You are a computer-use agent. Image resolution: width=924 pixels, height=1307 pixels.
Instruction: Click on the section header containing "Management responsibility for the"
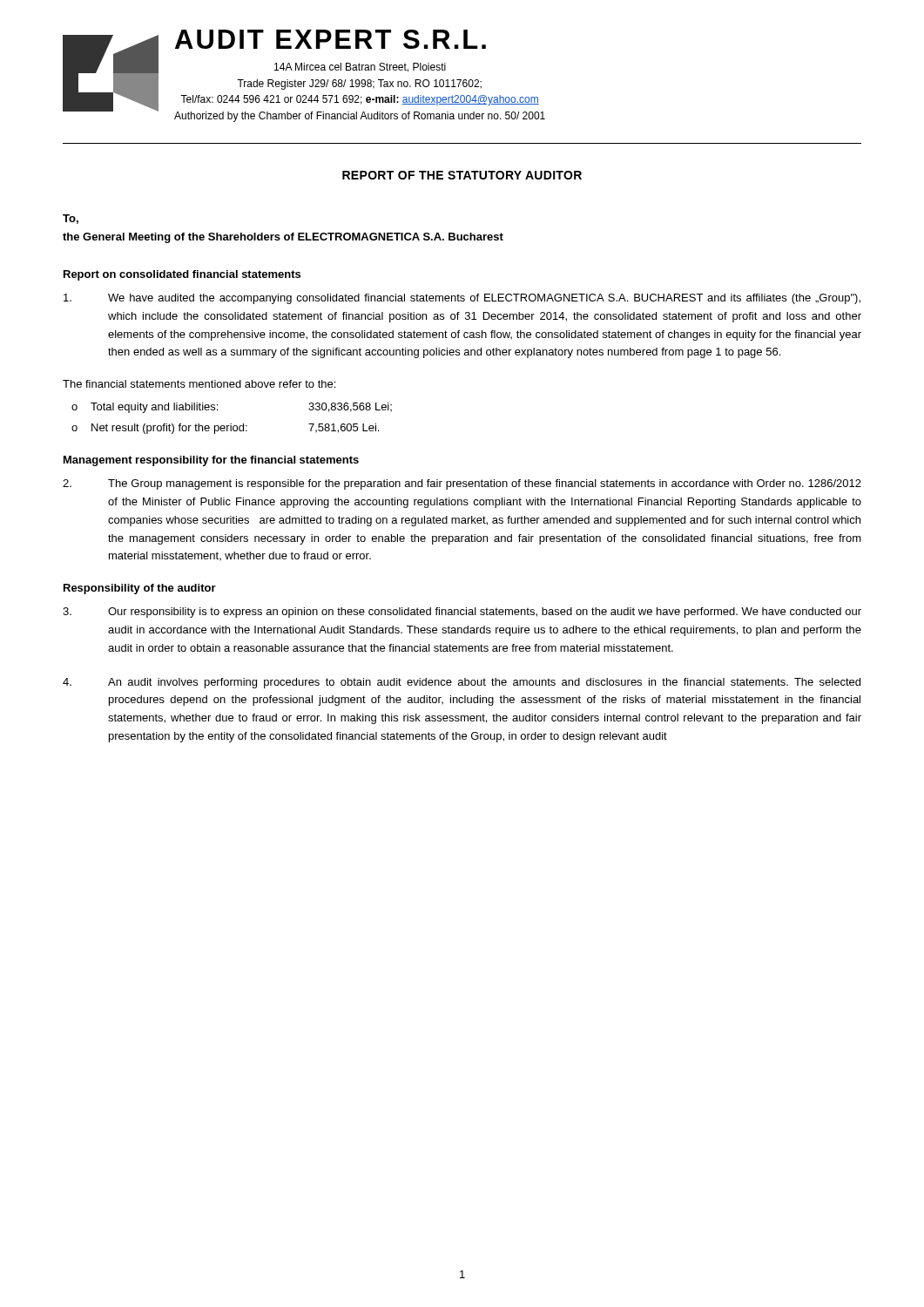[x=211, y=460]
